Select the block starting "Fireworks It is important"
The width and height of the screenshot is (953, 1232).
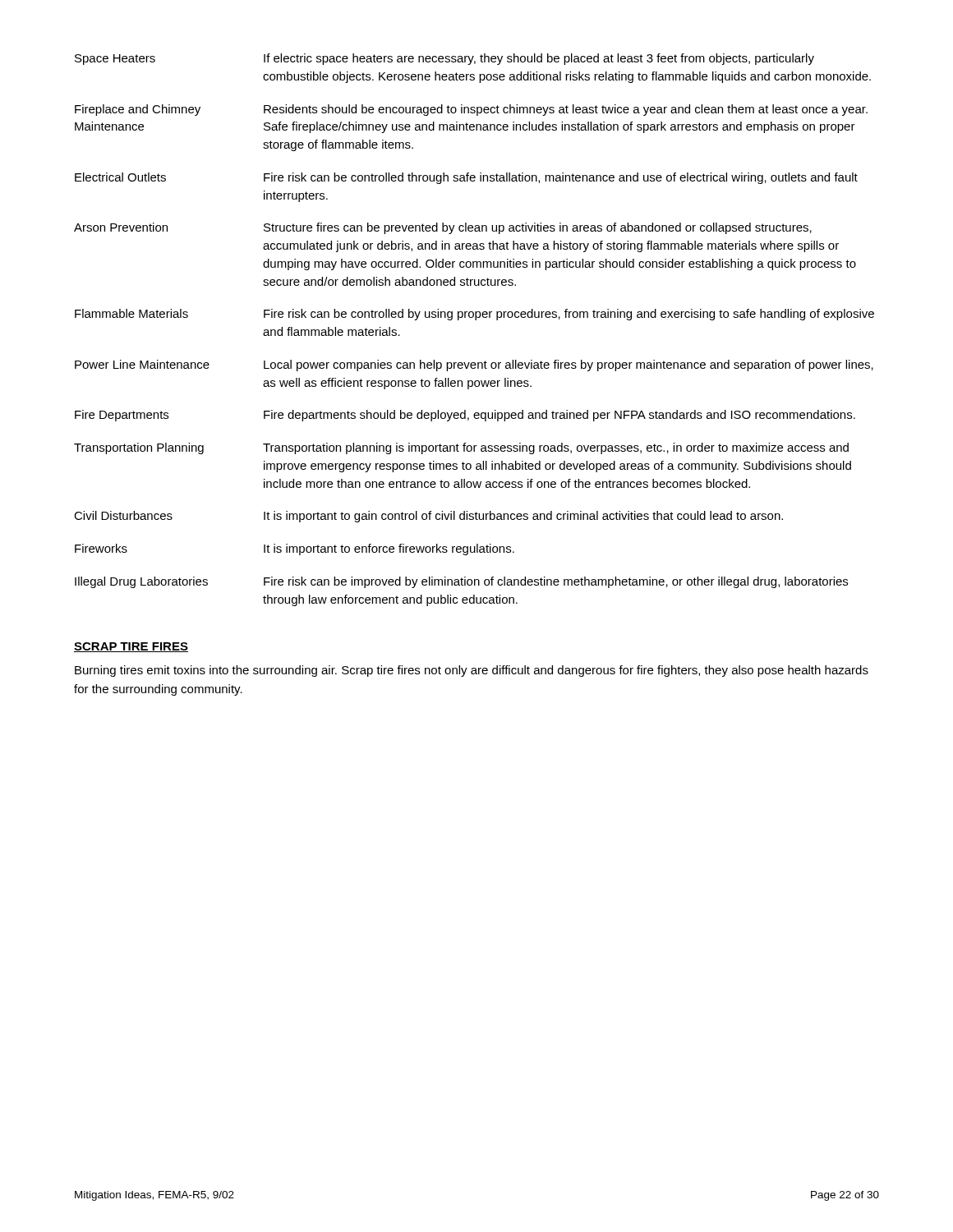476,549
